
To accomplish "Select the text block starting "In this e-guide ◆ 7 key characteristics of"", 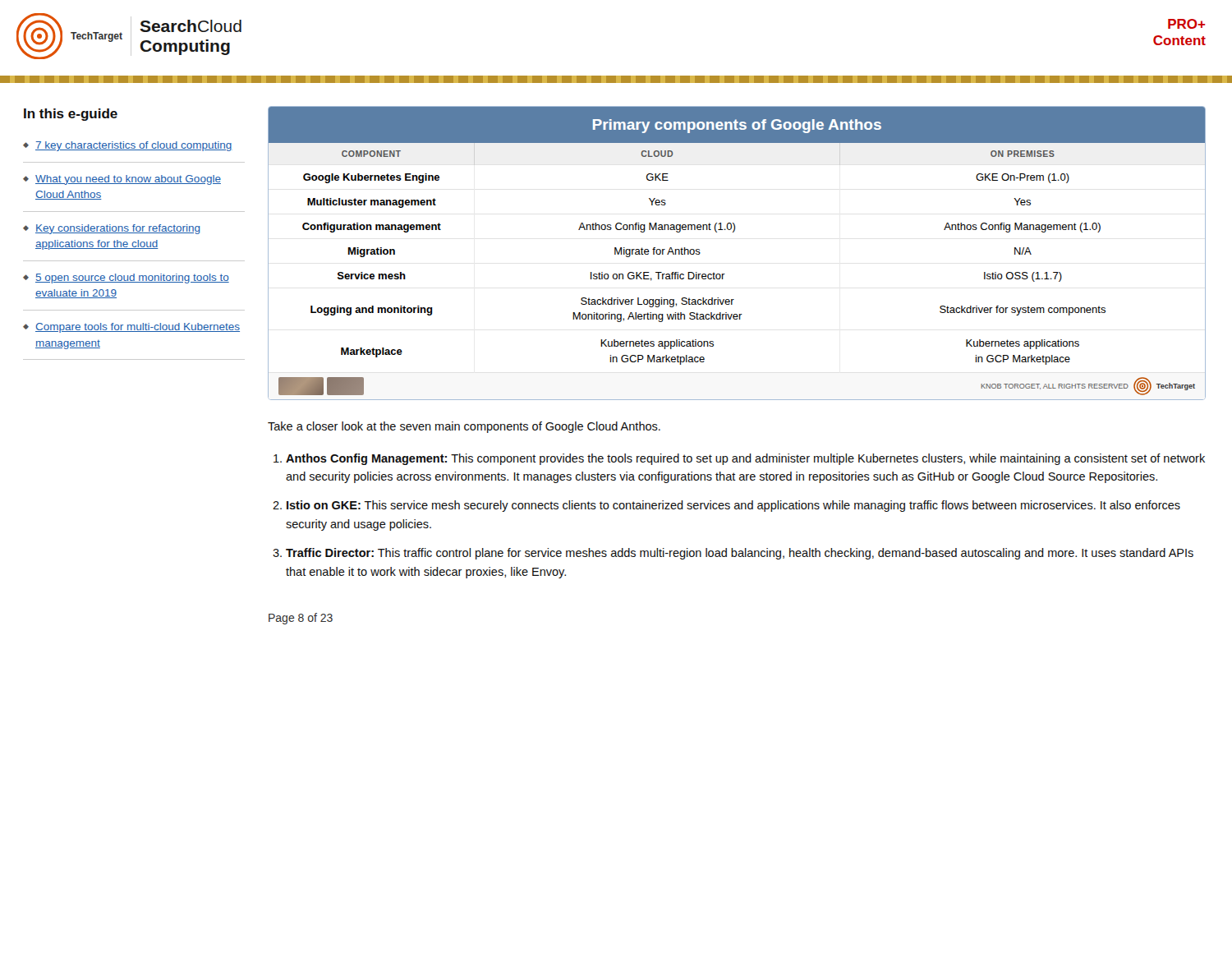I will (x=134, y=233).
